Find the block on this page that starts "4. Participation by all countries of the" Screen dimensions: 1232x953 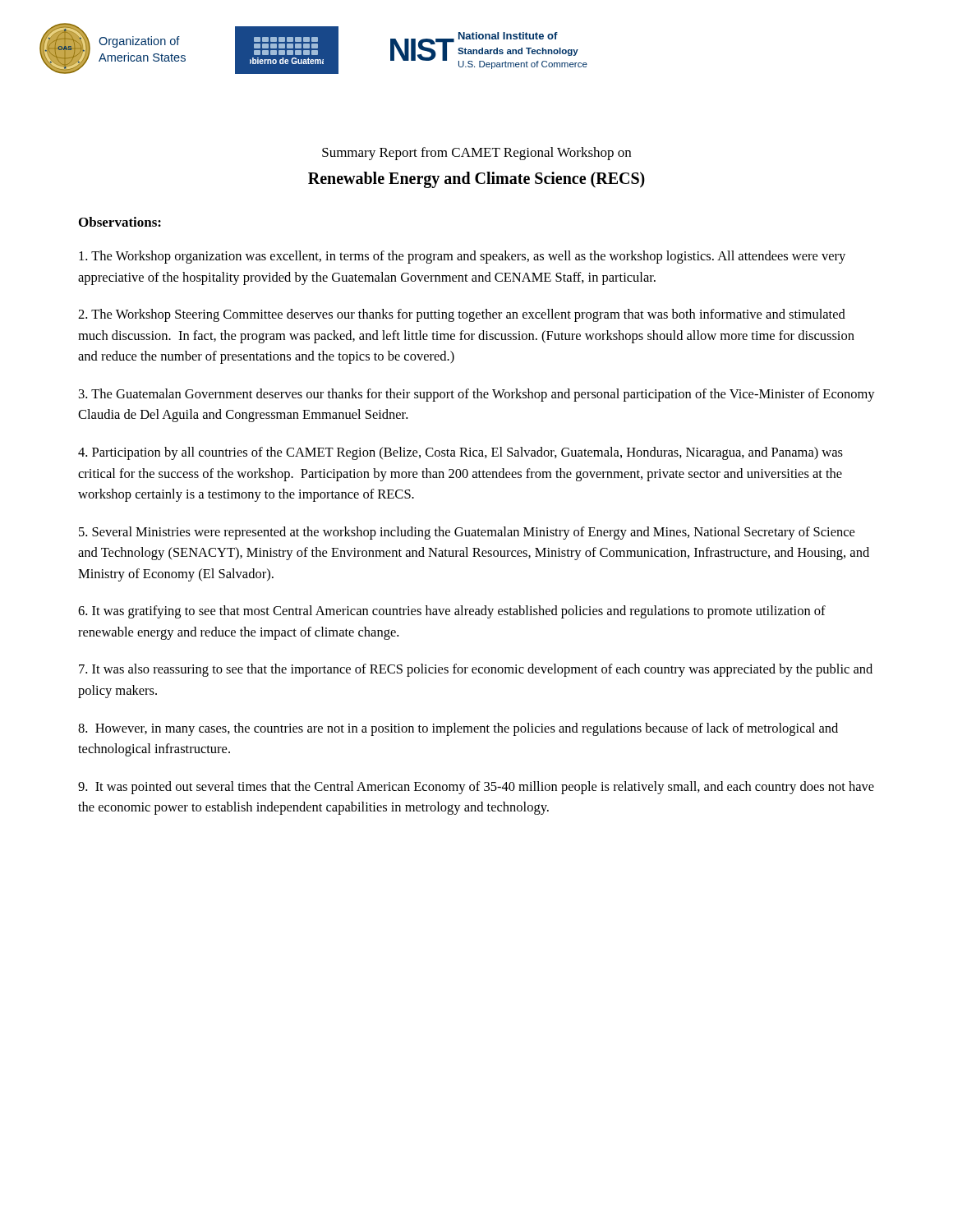[x=460, y=473]
